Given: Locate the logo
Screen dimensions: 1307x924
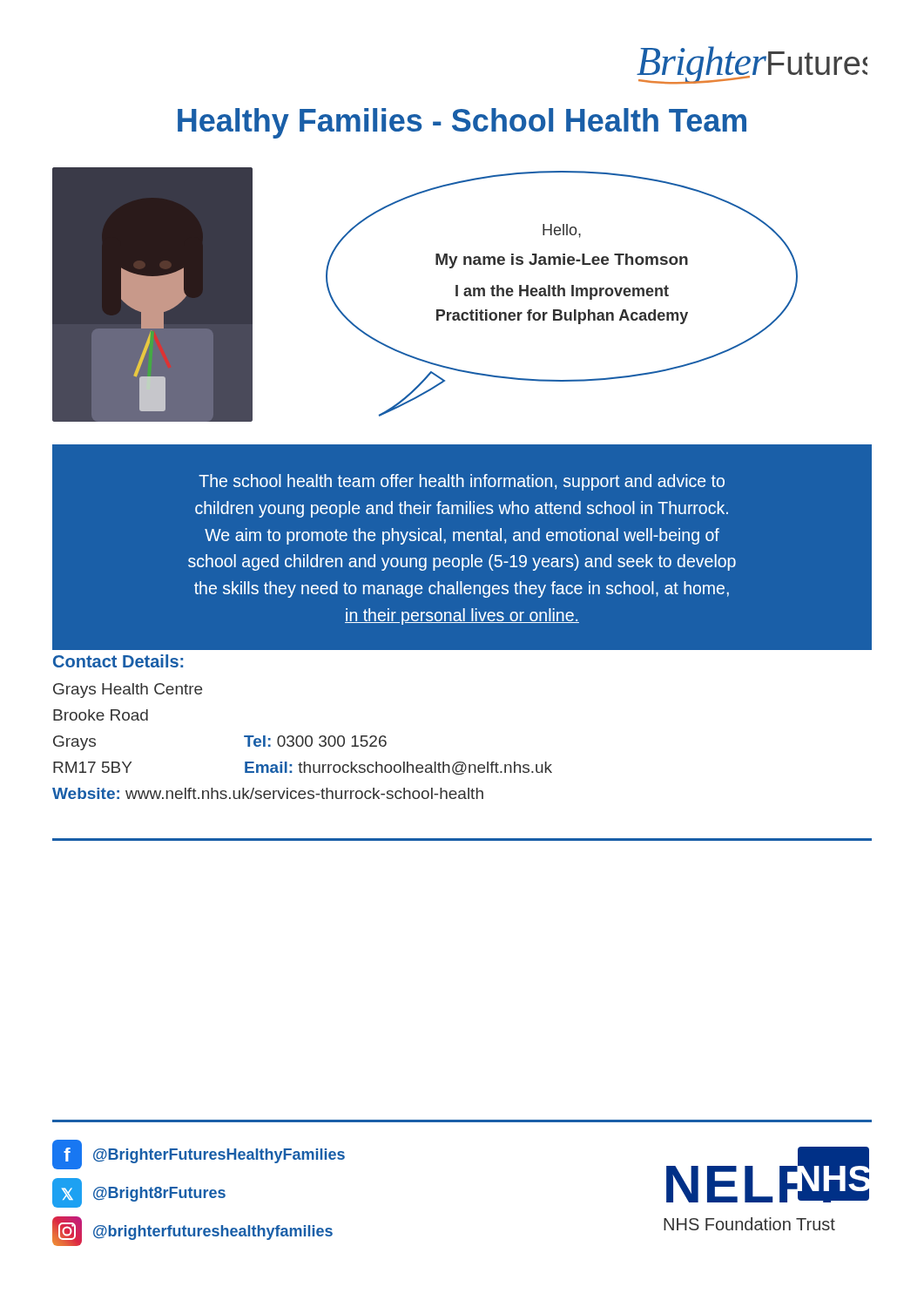Looking at the screenshot, I should pyautogui.click(x=767, y=1193).
